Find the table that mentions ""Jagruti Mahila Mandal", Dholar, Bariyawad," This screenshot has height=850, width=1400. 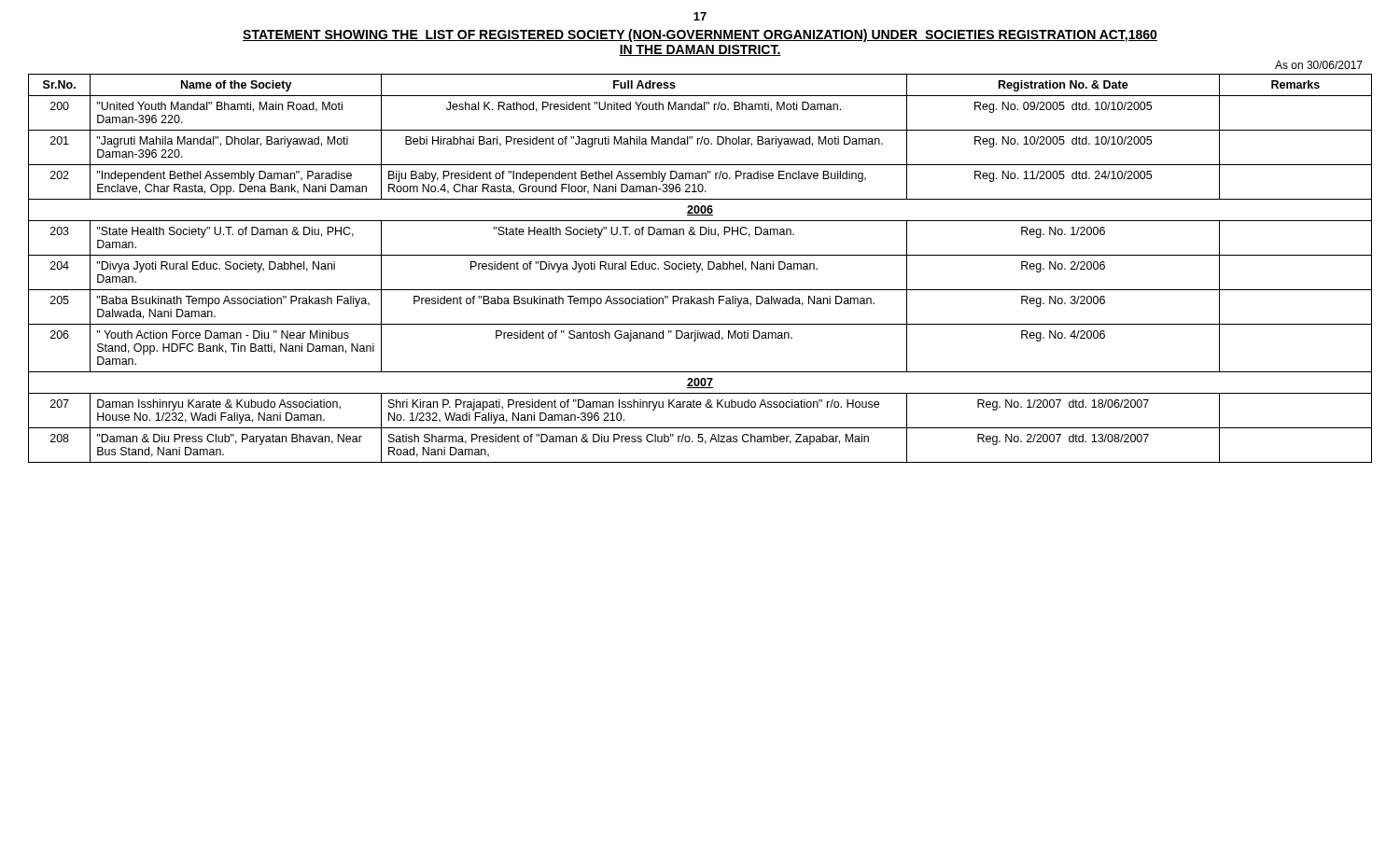(x=700, y=268)
